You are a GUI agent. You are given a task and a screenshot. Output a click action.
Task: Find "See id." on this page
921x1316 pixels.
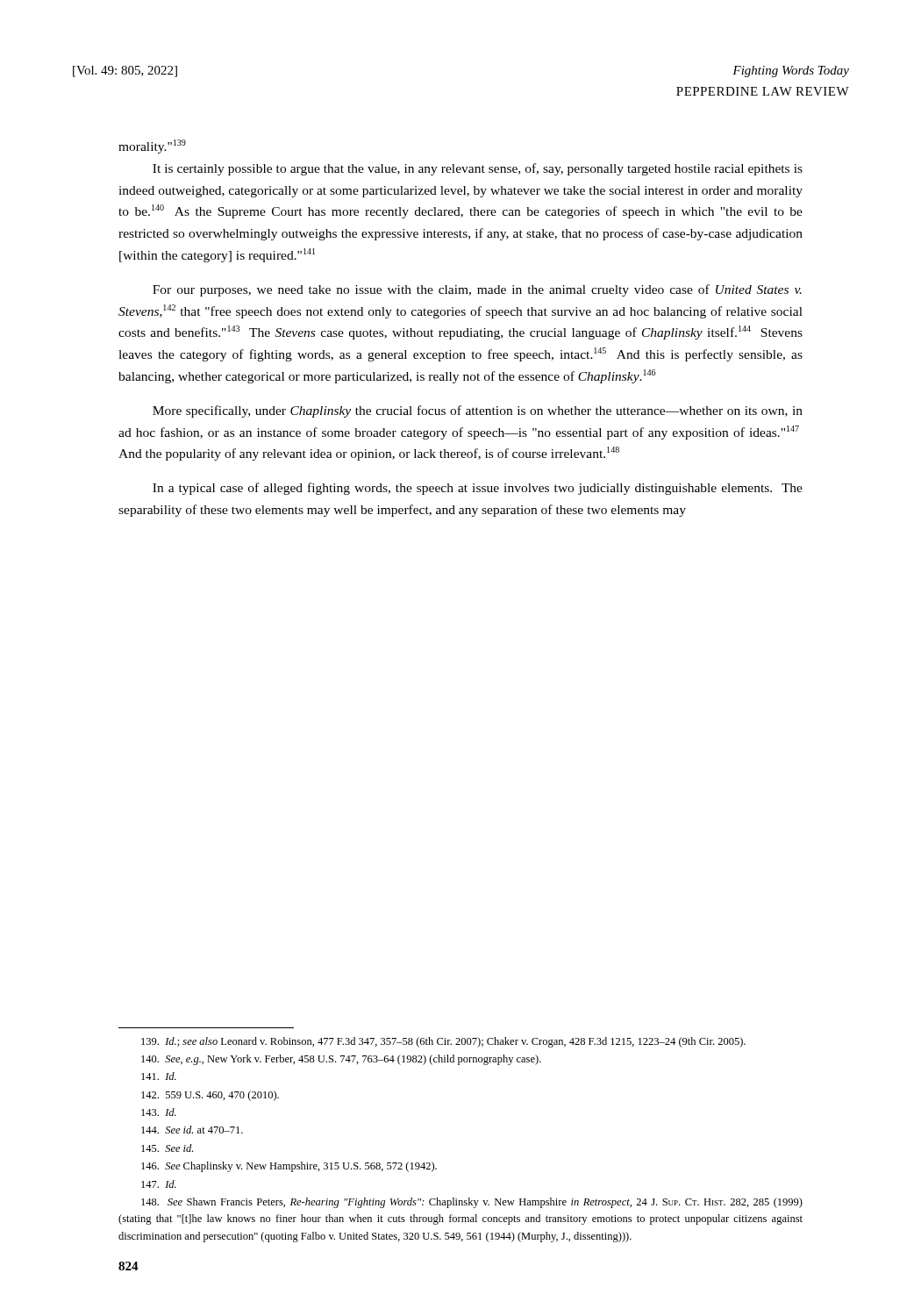167,1148
